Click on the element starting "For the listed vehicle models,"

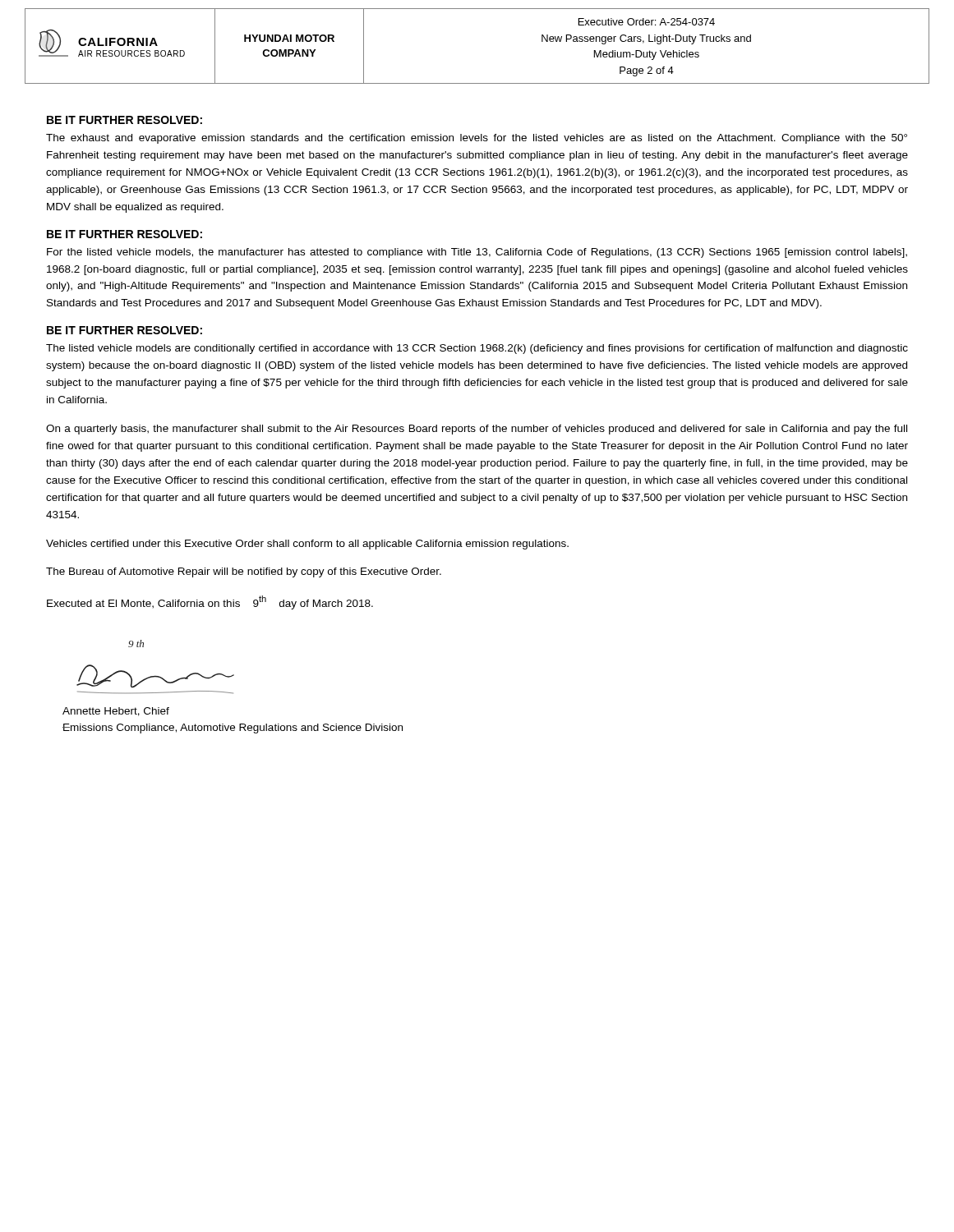click(x=477, y=277)
